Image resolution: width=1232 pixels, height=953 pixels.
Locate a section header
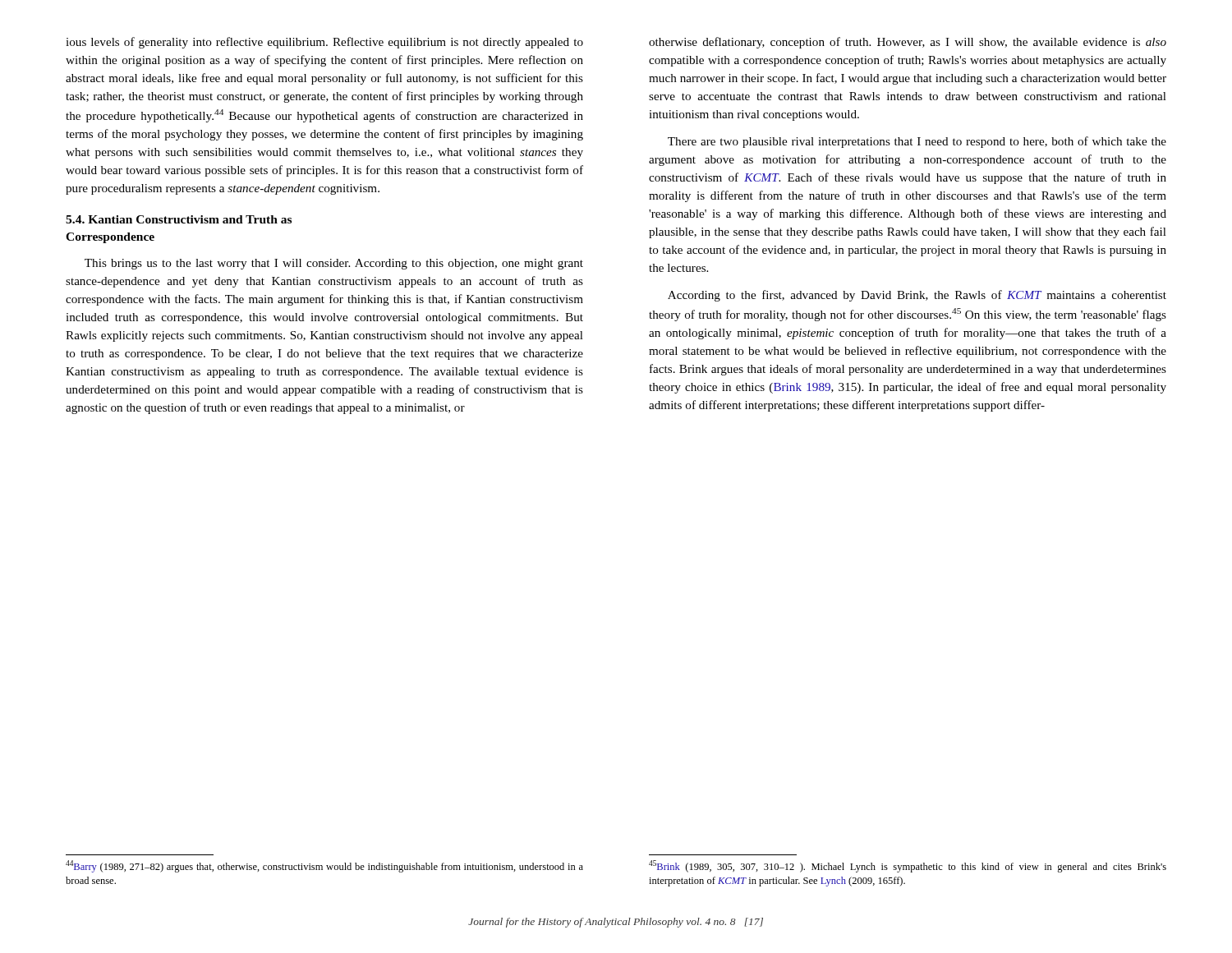[x=324, y=229]
